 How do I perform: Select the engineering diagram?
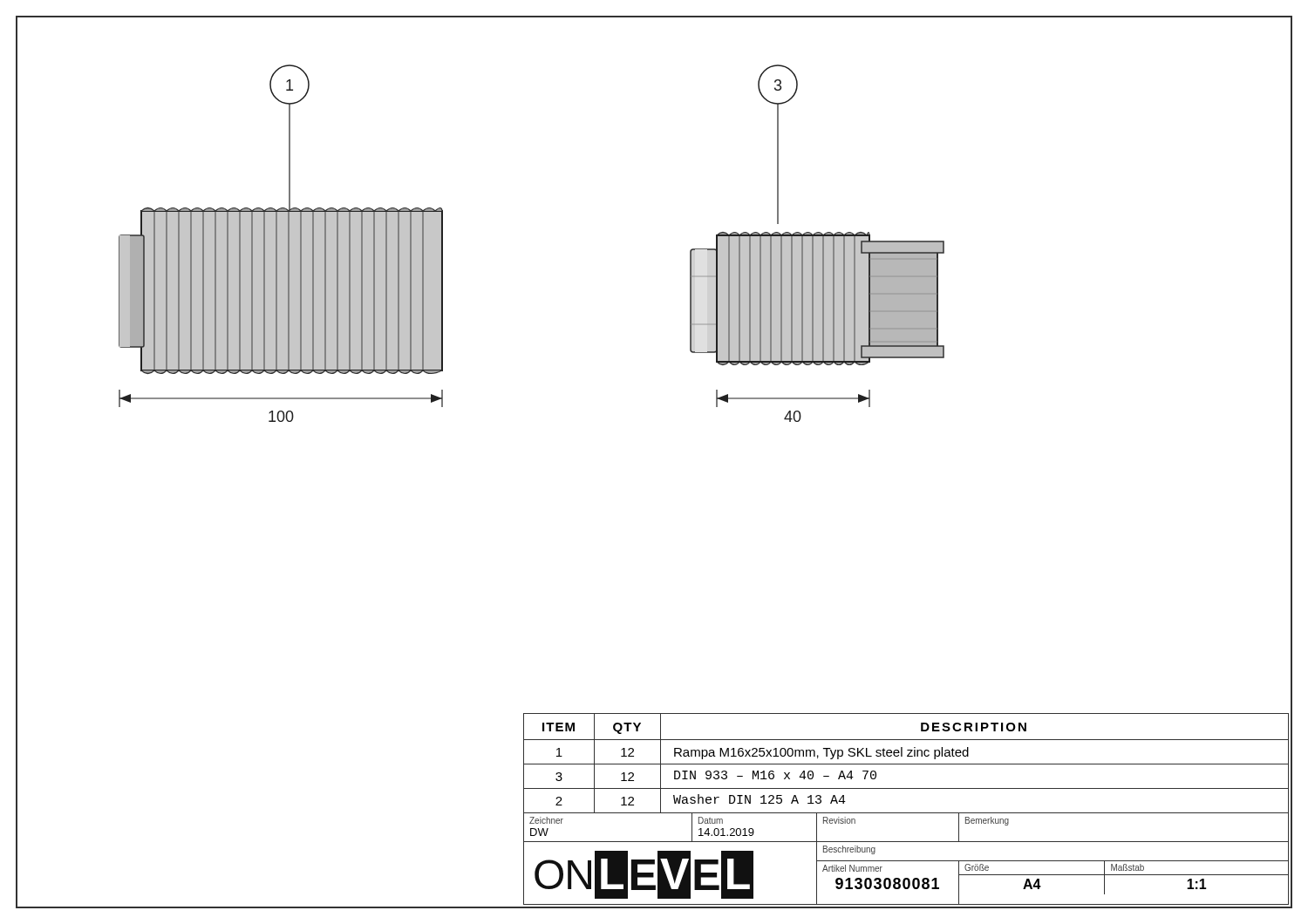(x=647, y=337)
